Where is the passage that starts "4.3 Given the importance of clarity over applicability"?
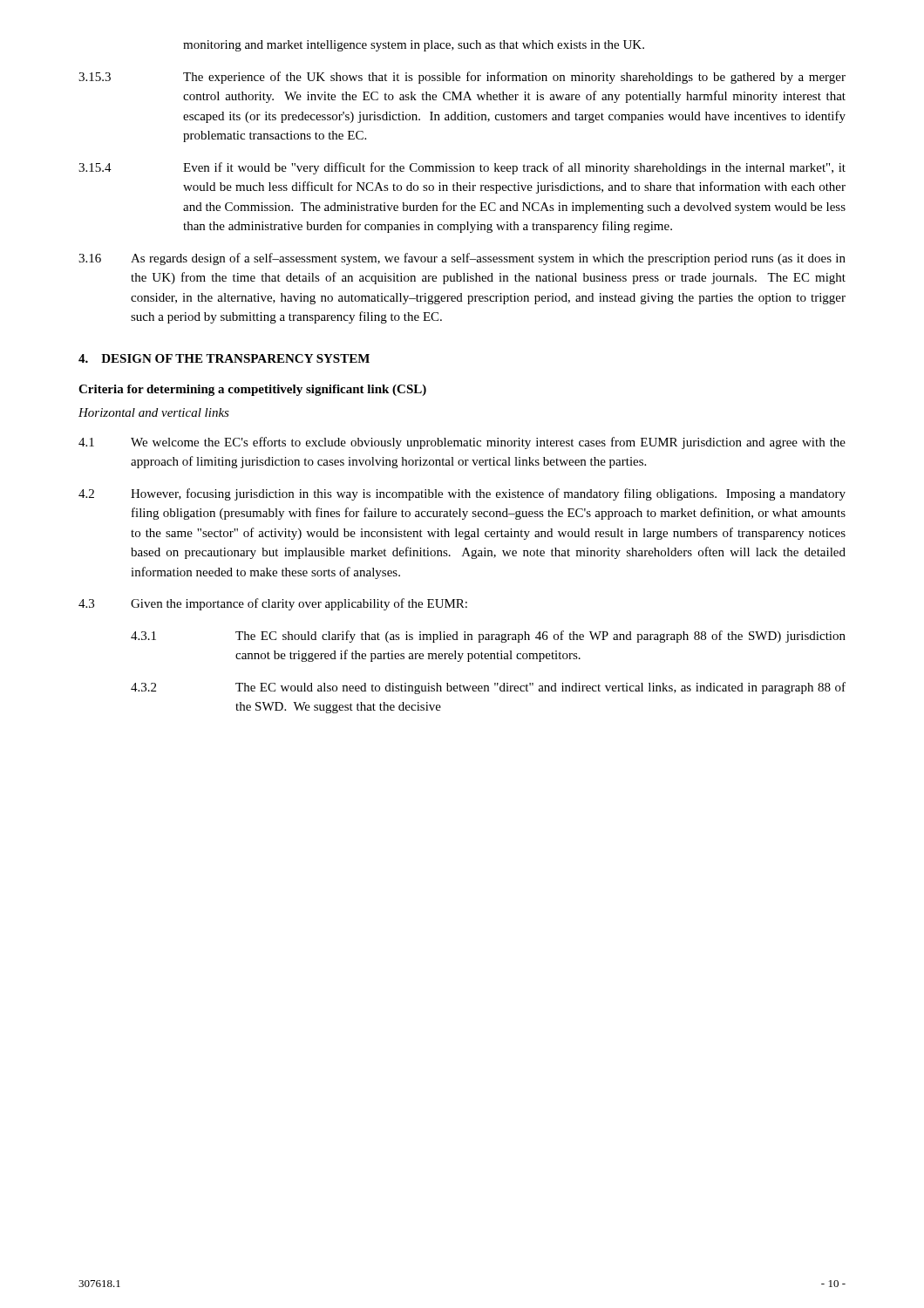Image resolution: width=924 pixels, height=1308 pixels. click(462, 604)
